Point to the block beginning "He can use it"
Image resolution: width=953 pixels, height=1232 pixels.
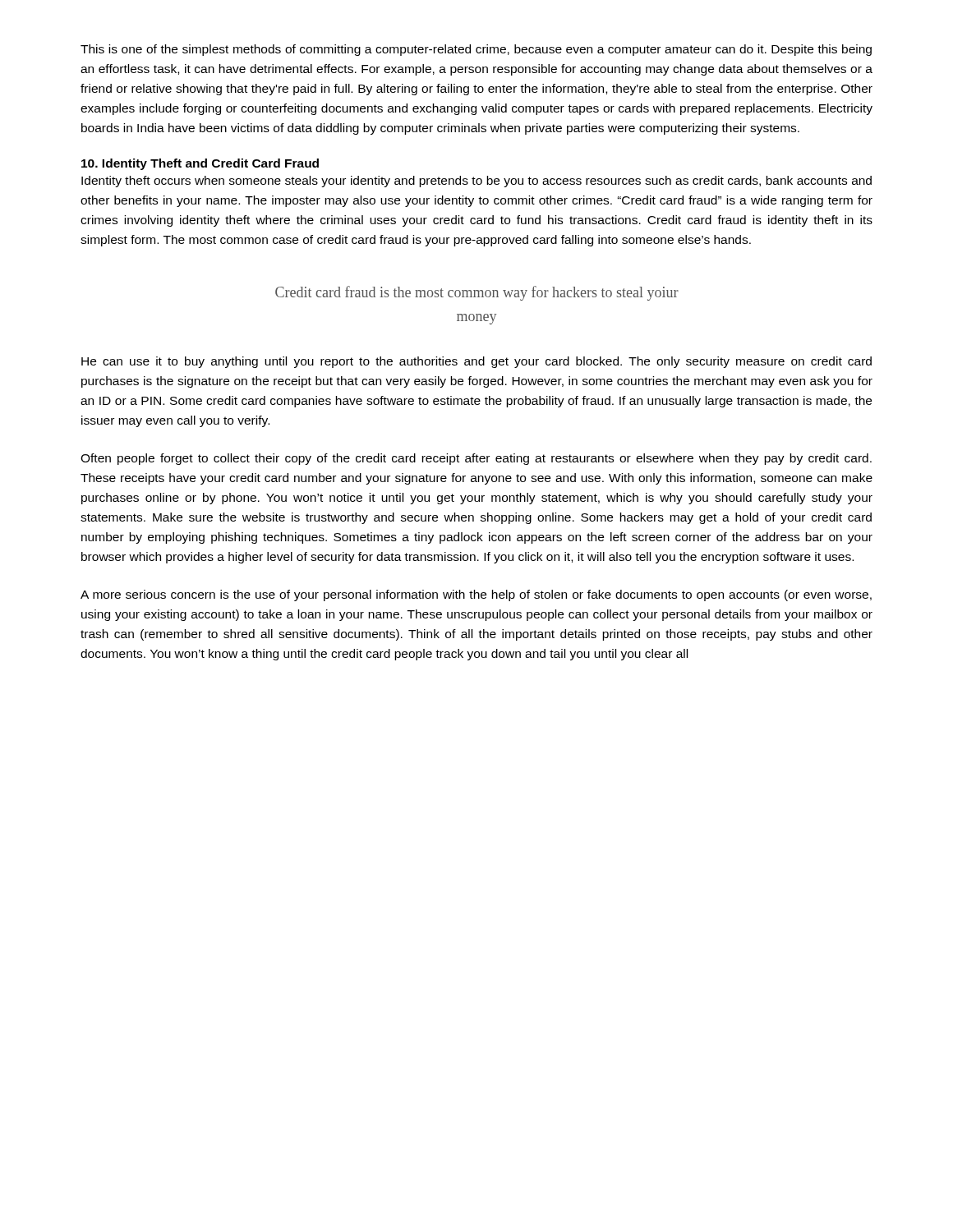[476, 390]
